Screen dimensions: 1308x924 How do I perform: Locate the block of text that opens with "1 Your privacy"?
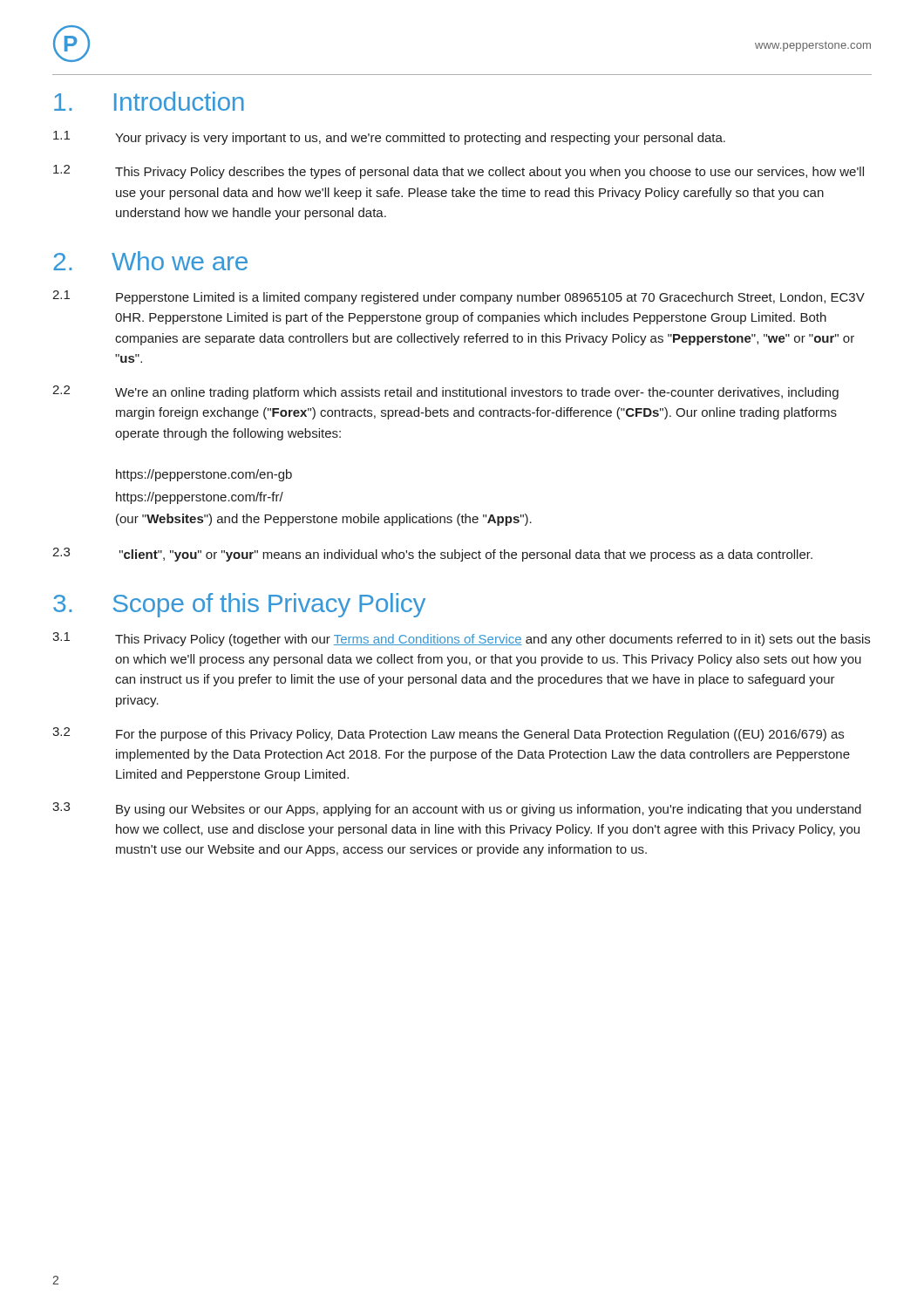[x=462, y=137]
